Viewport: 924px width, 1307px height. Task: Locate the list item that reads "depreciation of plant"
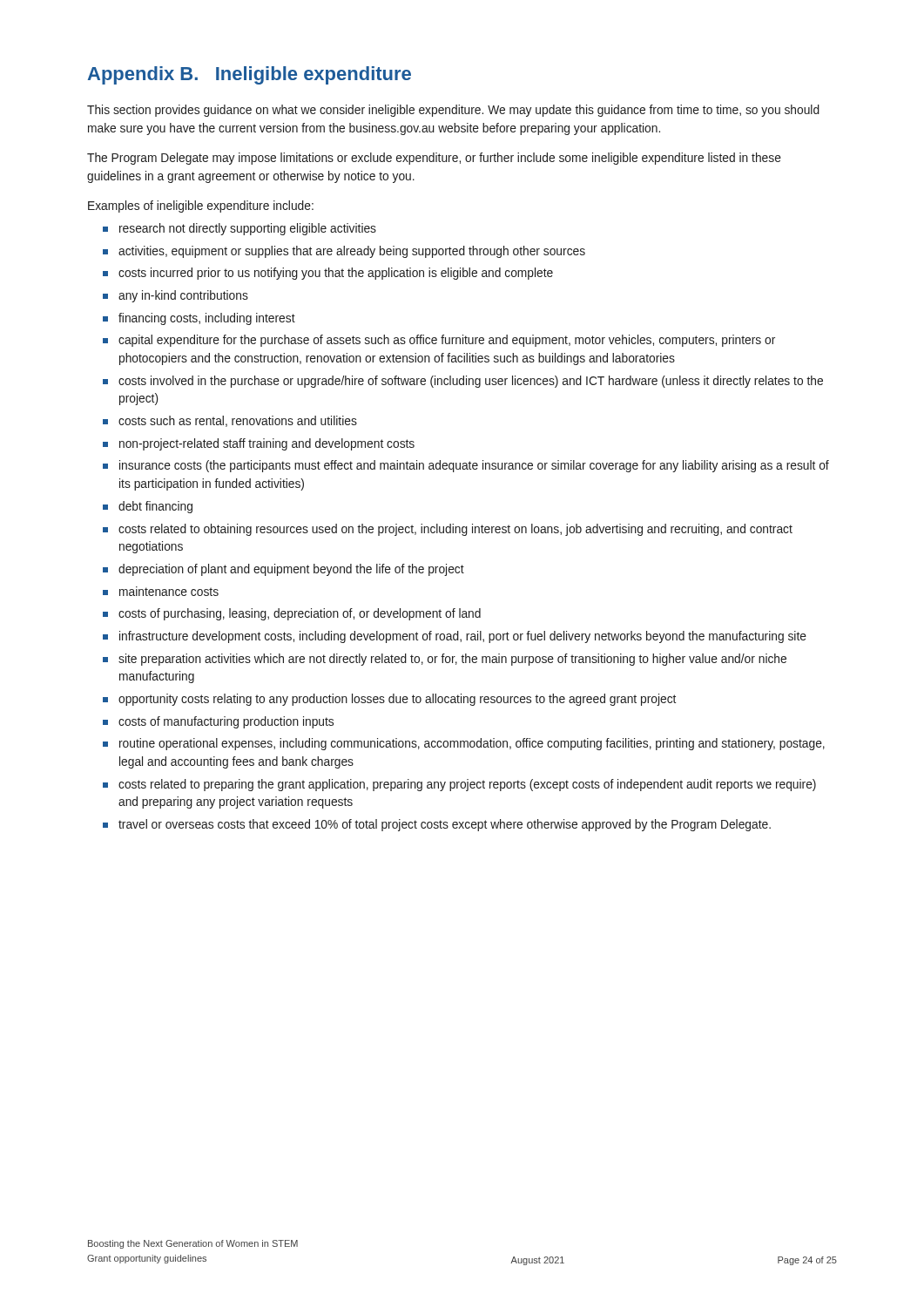tap(291, 569)
